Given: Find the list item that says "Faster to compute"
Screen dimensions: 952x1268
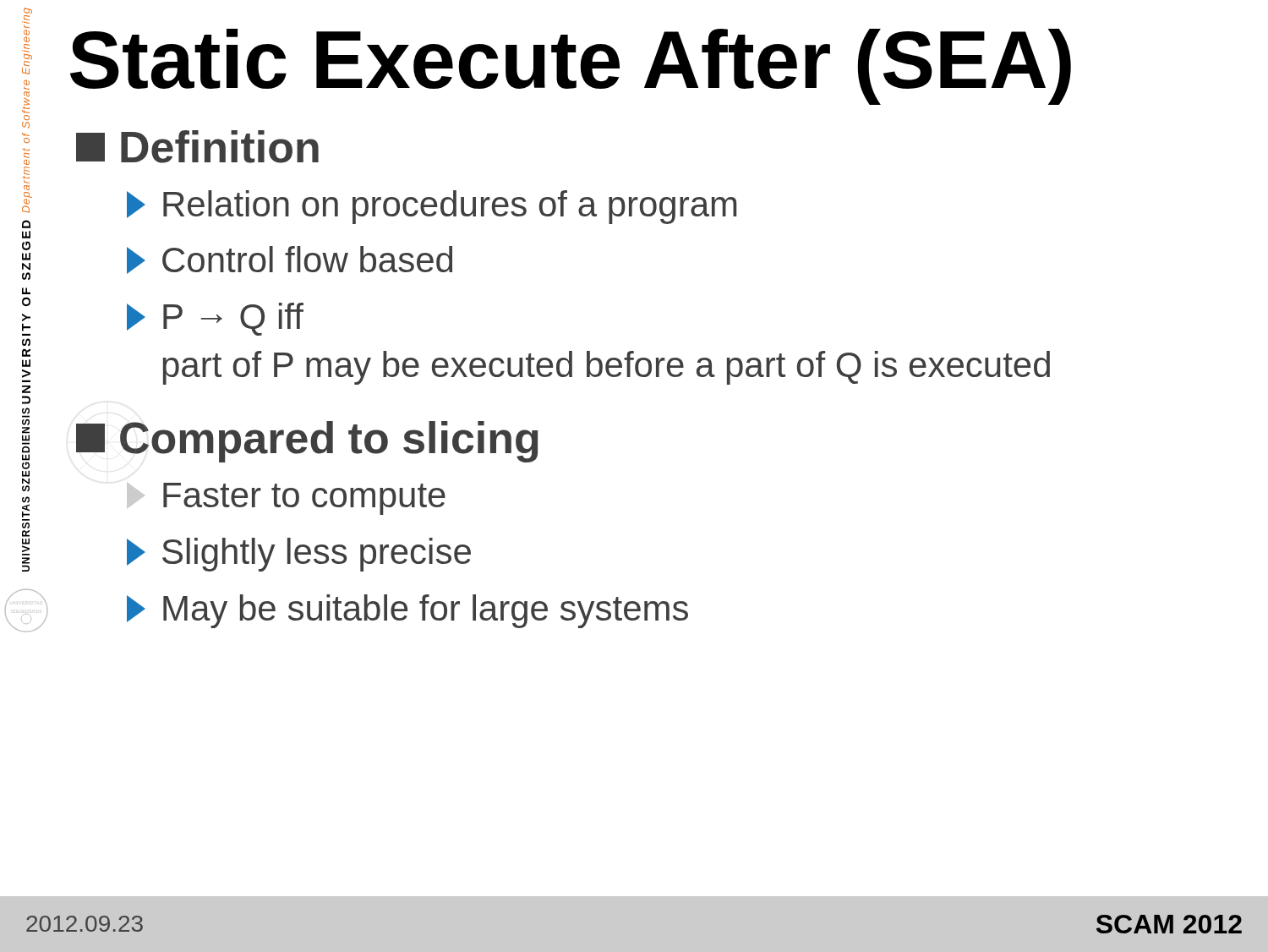Looking at the screenshot, I should coord(286,499).
